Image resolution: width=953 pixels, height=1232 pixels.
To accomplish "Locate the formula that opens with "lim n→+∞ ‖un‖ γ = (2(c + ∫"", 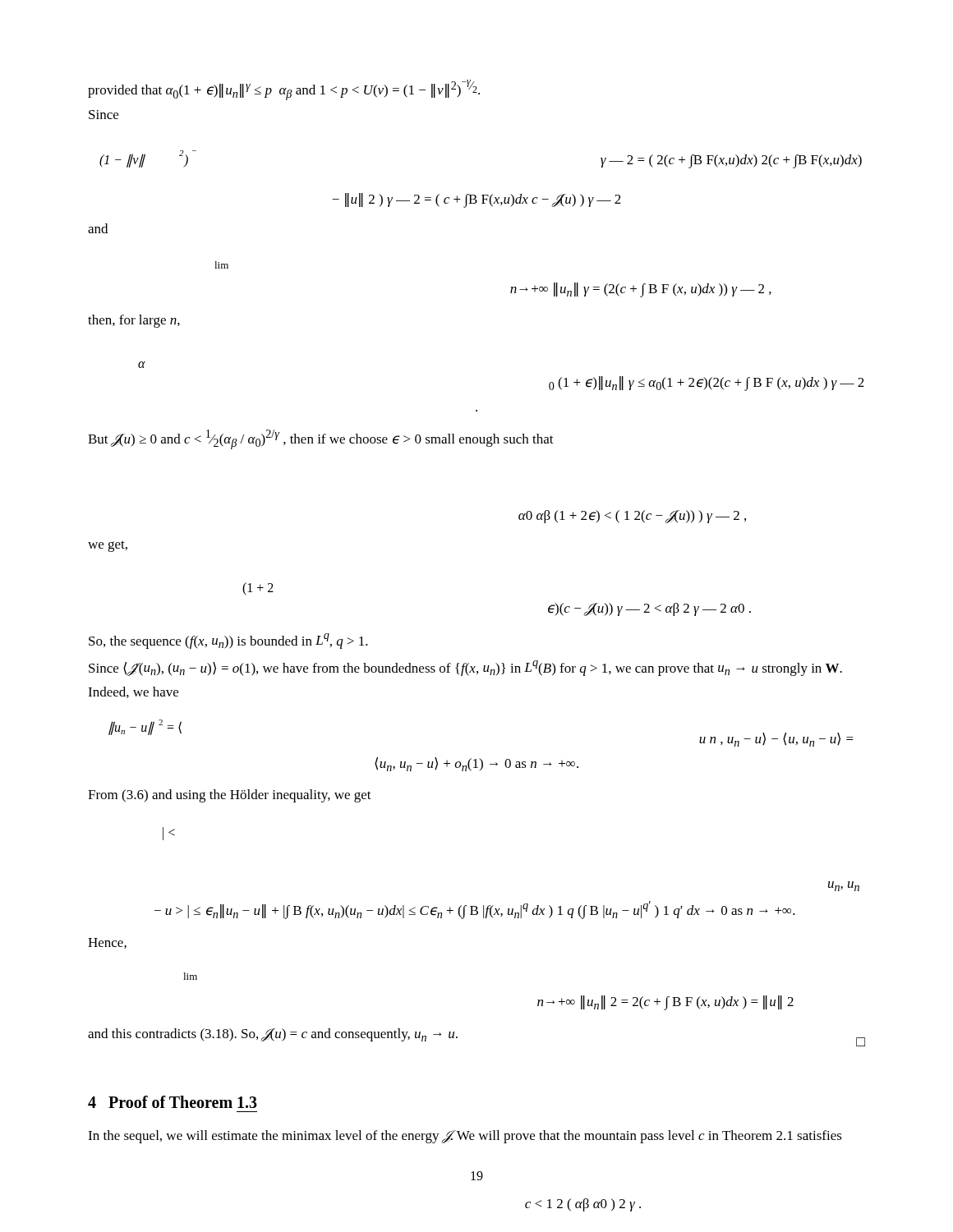I will click(x=221, y=265).
